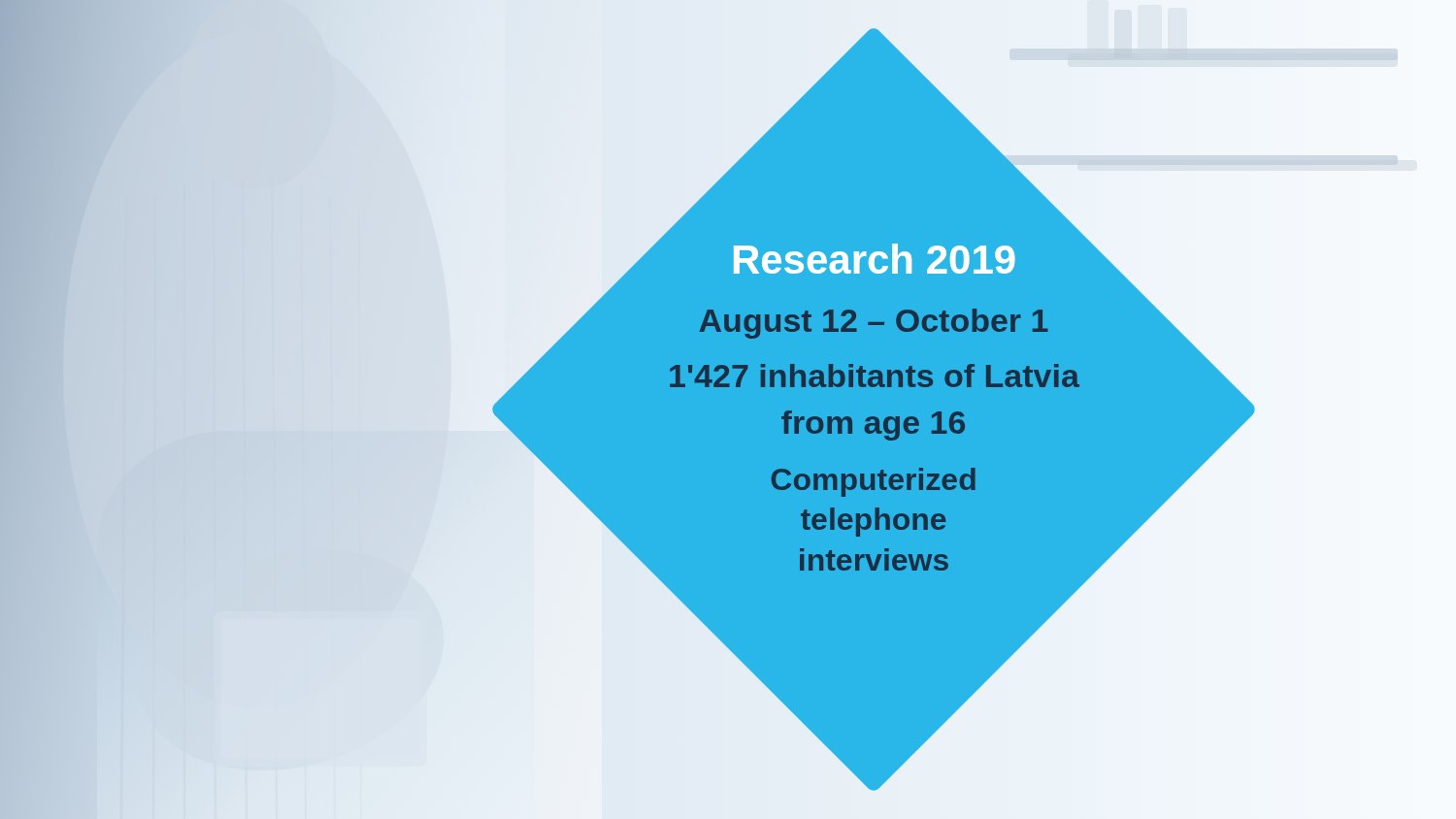The width and height of the screenshot is (1456, 819).
Task: Find the infographic
Action: [874, 410]
